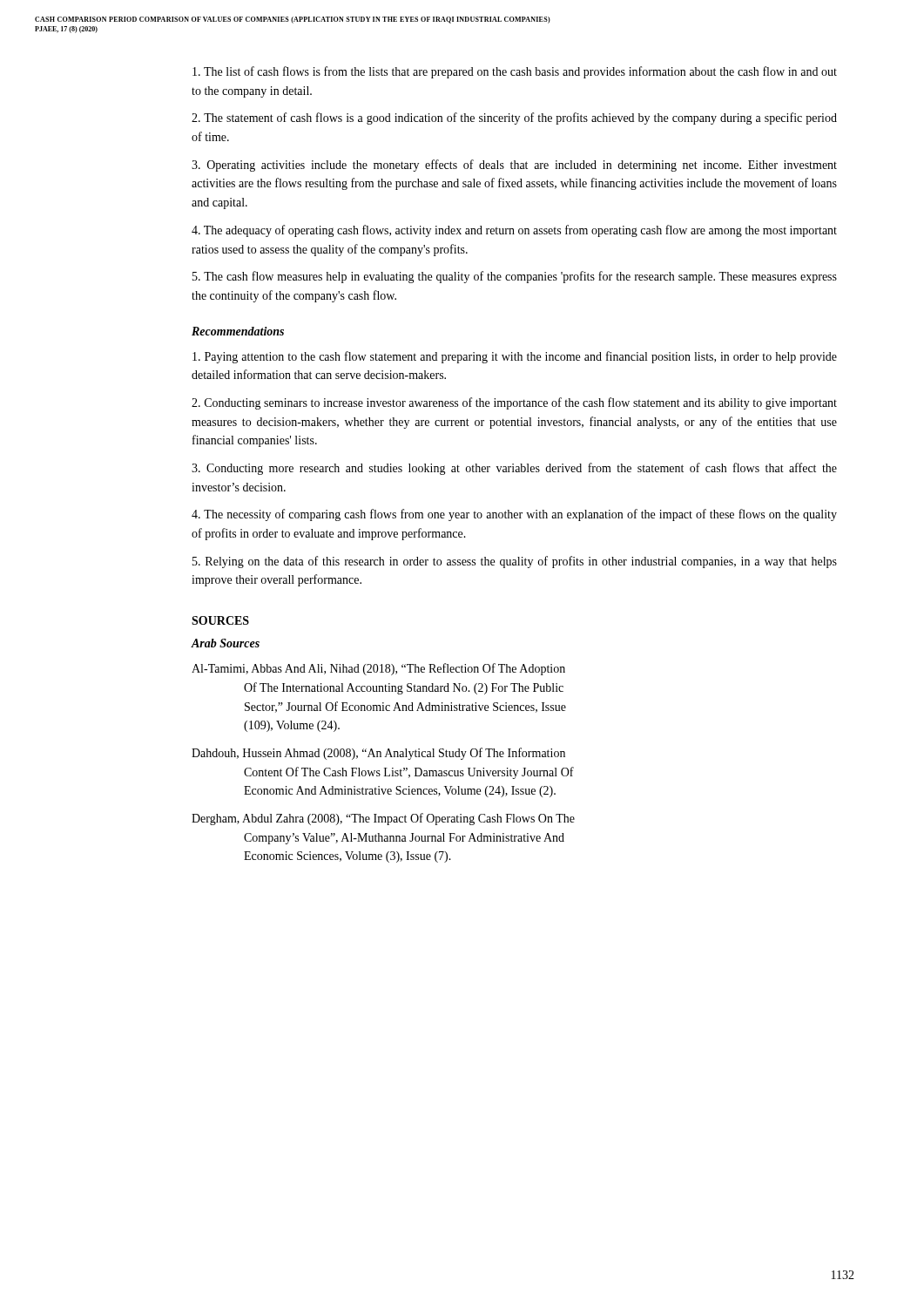Find the block on this page that starts "3. Operating activities include the monetary effects"

coord(514,184)
